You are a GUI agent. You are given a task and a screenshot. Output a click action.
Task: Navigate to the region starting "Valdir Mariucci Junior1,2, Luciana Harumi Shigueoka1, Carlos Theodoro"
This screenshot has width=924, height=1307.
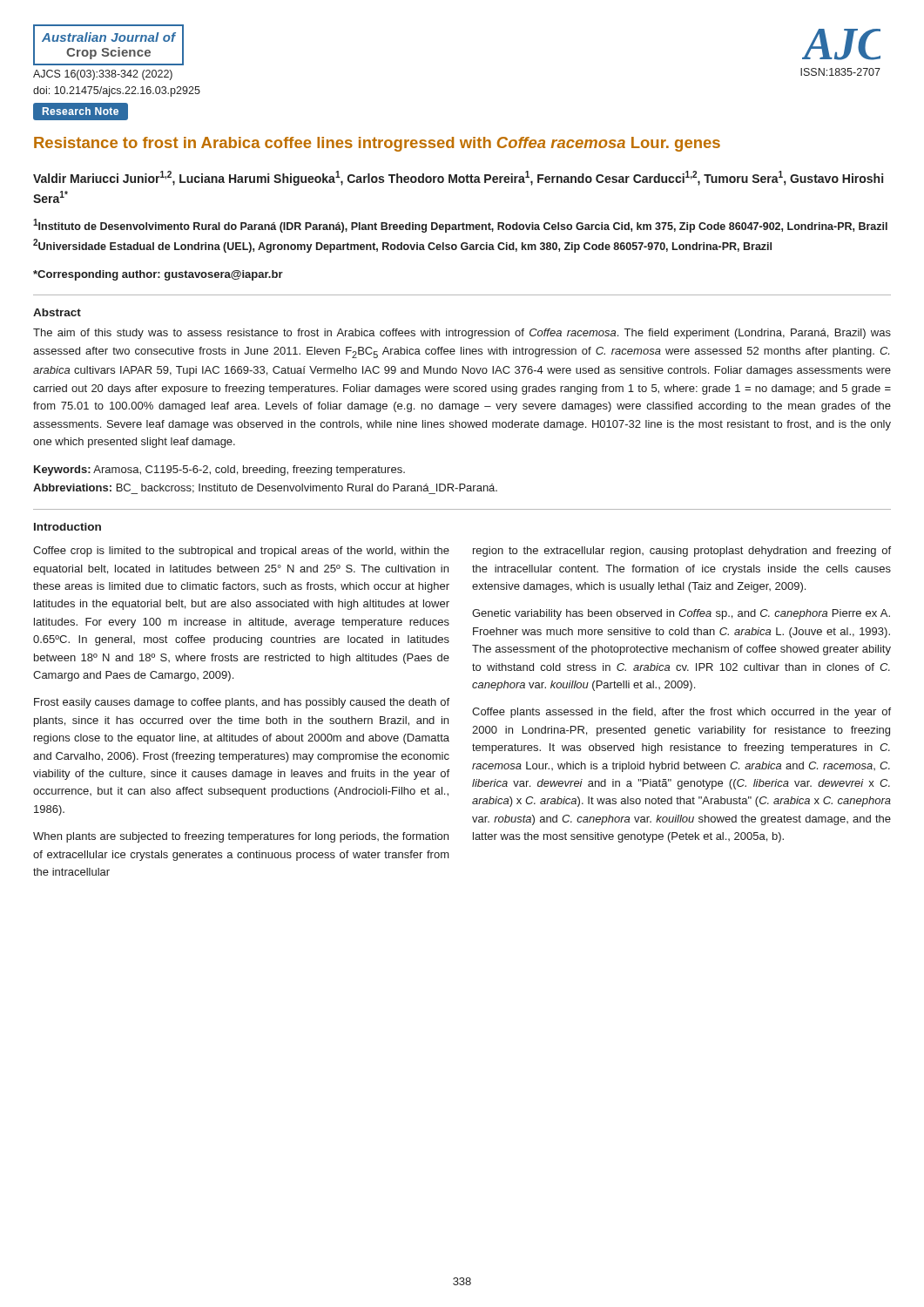coord(459,187)
